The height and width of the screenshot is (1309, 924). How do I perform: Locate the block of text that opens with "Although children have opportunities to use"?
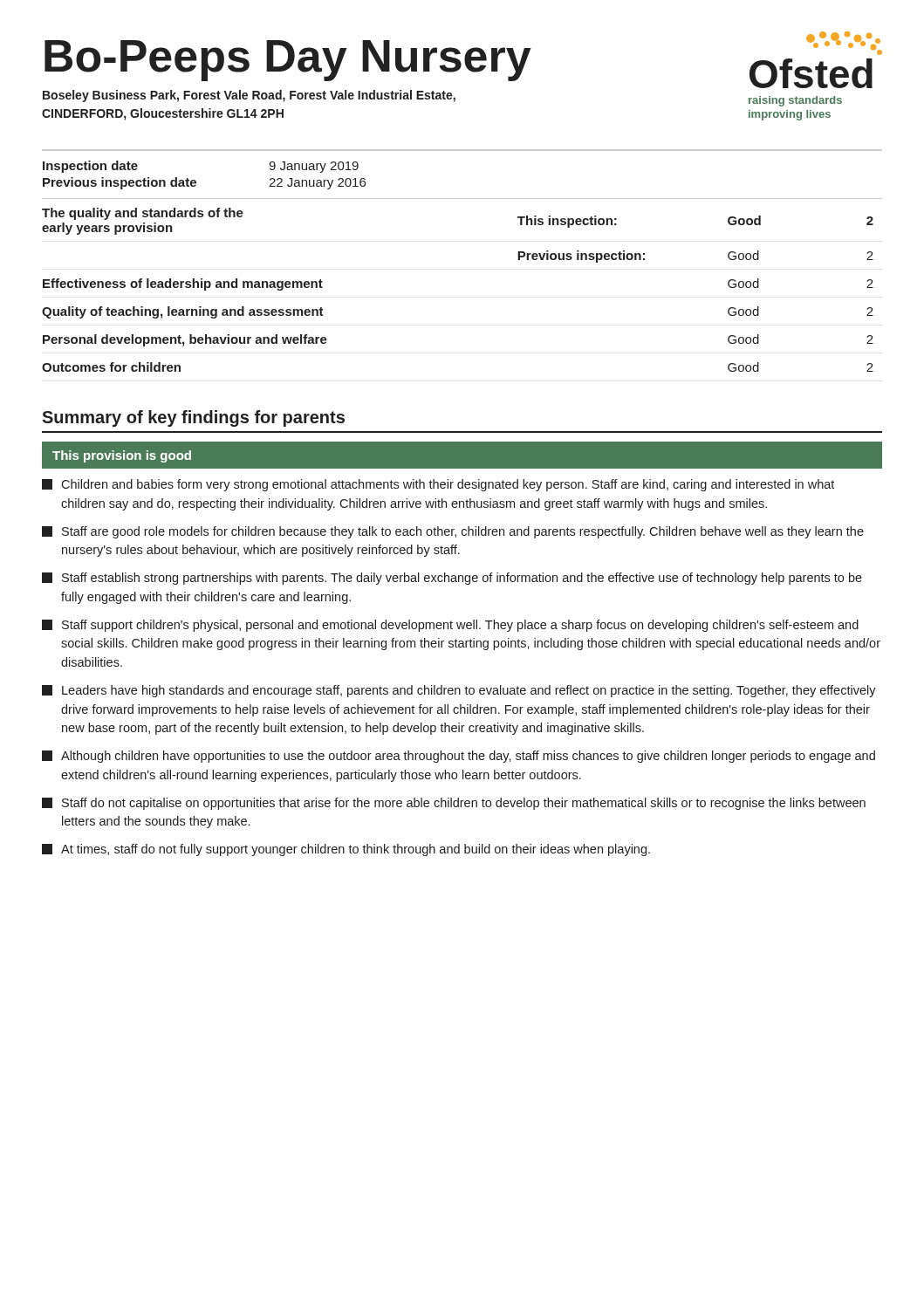462,766
